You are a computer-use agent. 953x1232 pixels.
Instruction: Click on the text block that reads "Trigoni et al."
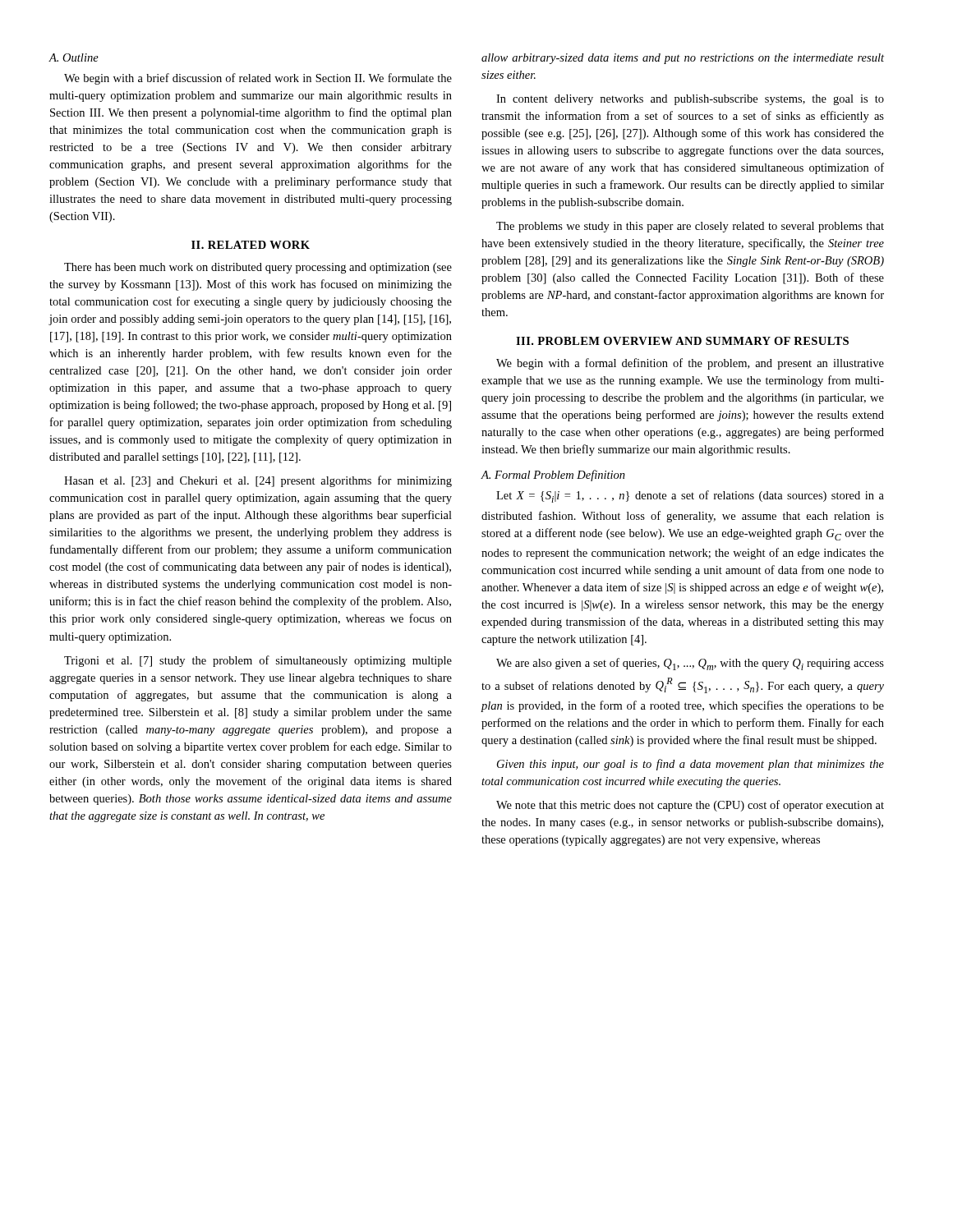tap(251, 738)
